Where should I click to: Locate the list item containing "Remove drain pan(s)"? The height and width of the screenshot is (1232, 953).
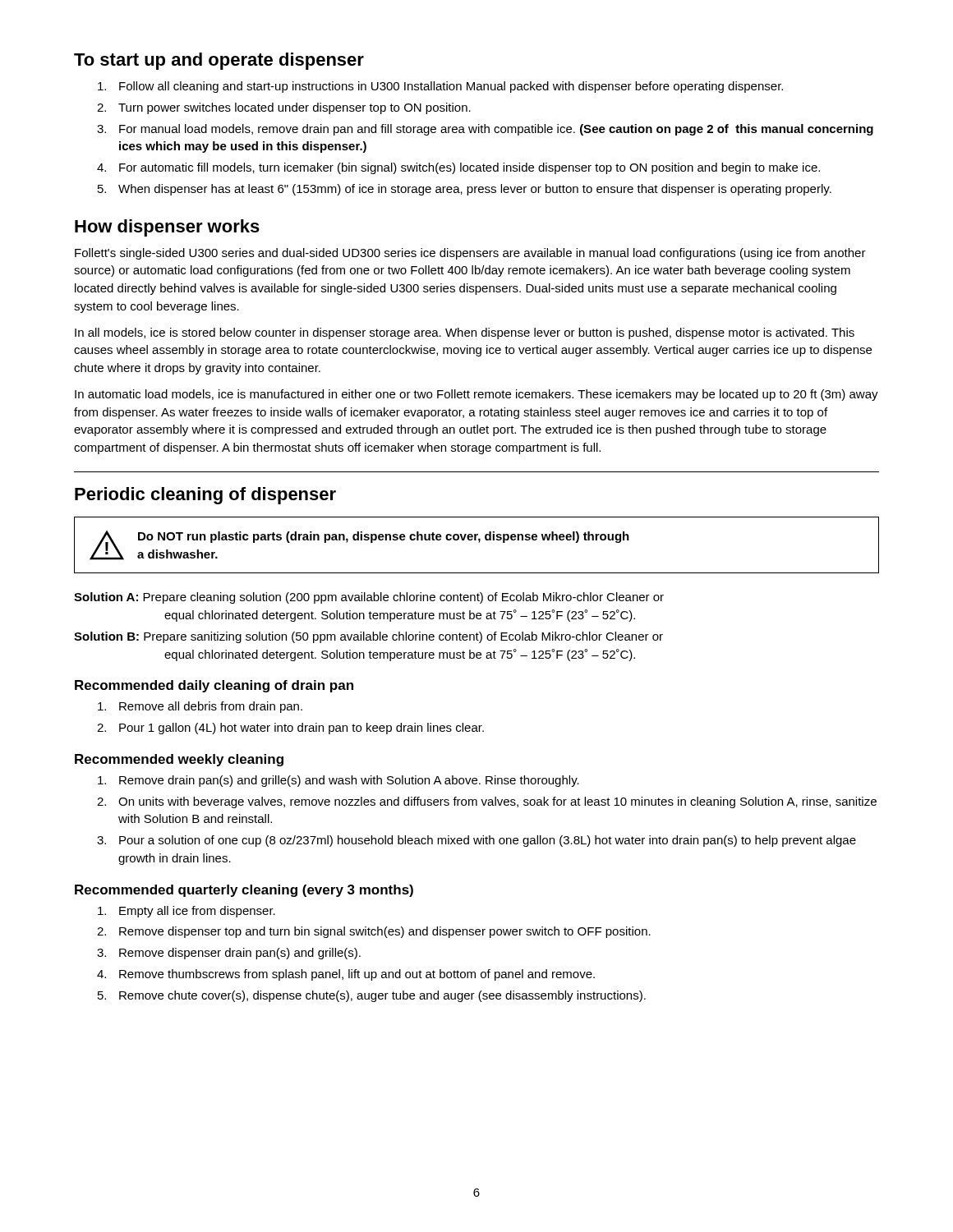point(488,780)
